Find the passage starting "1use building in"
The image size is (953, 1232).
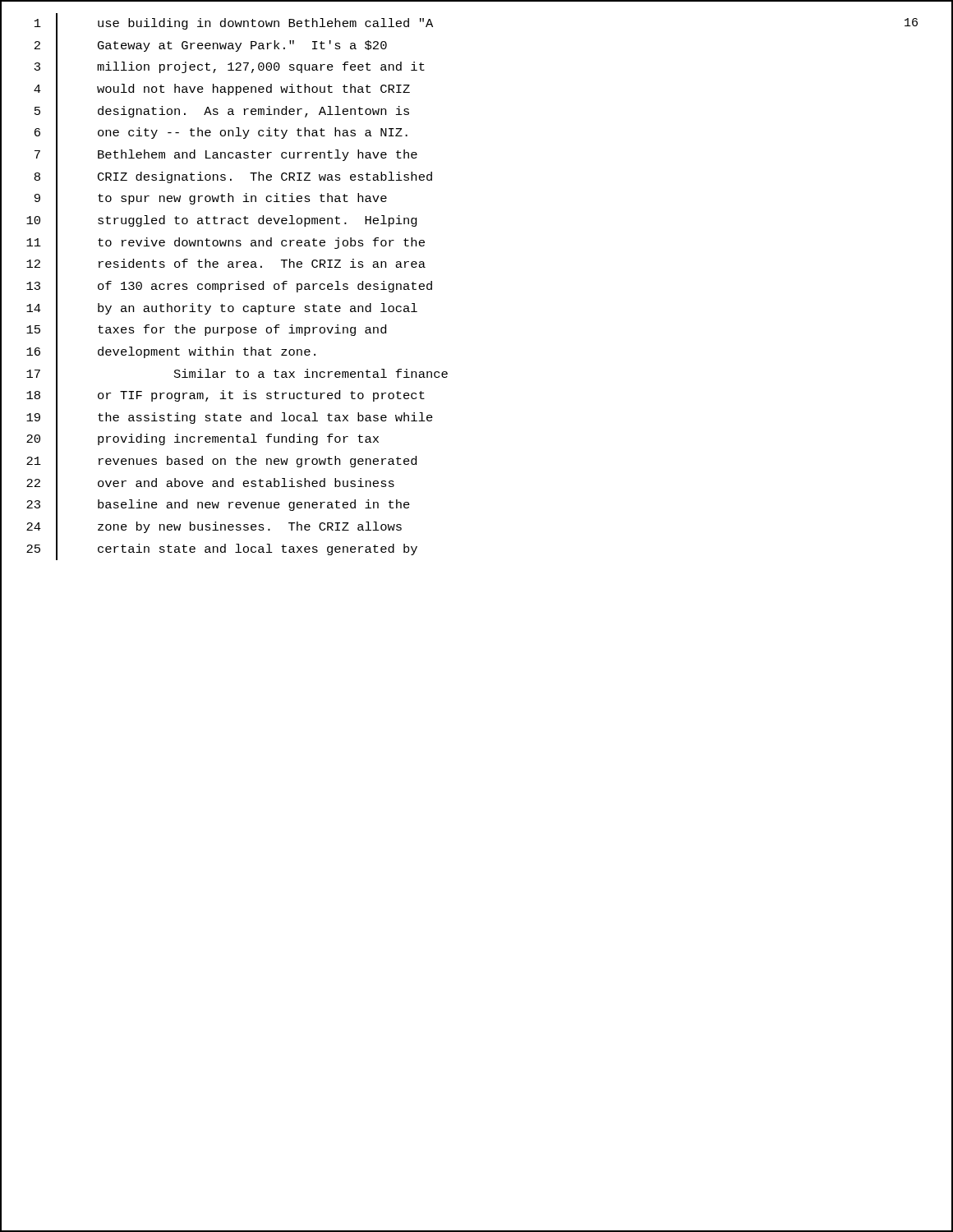pyautogui.click(x=476, y=287)
